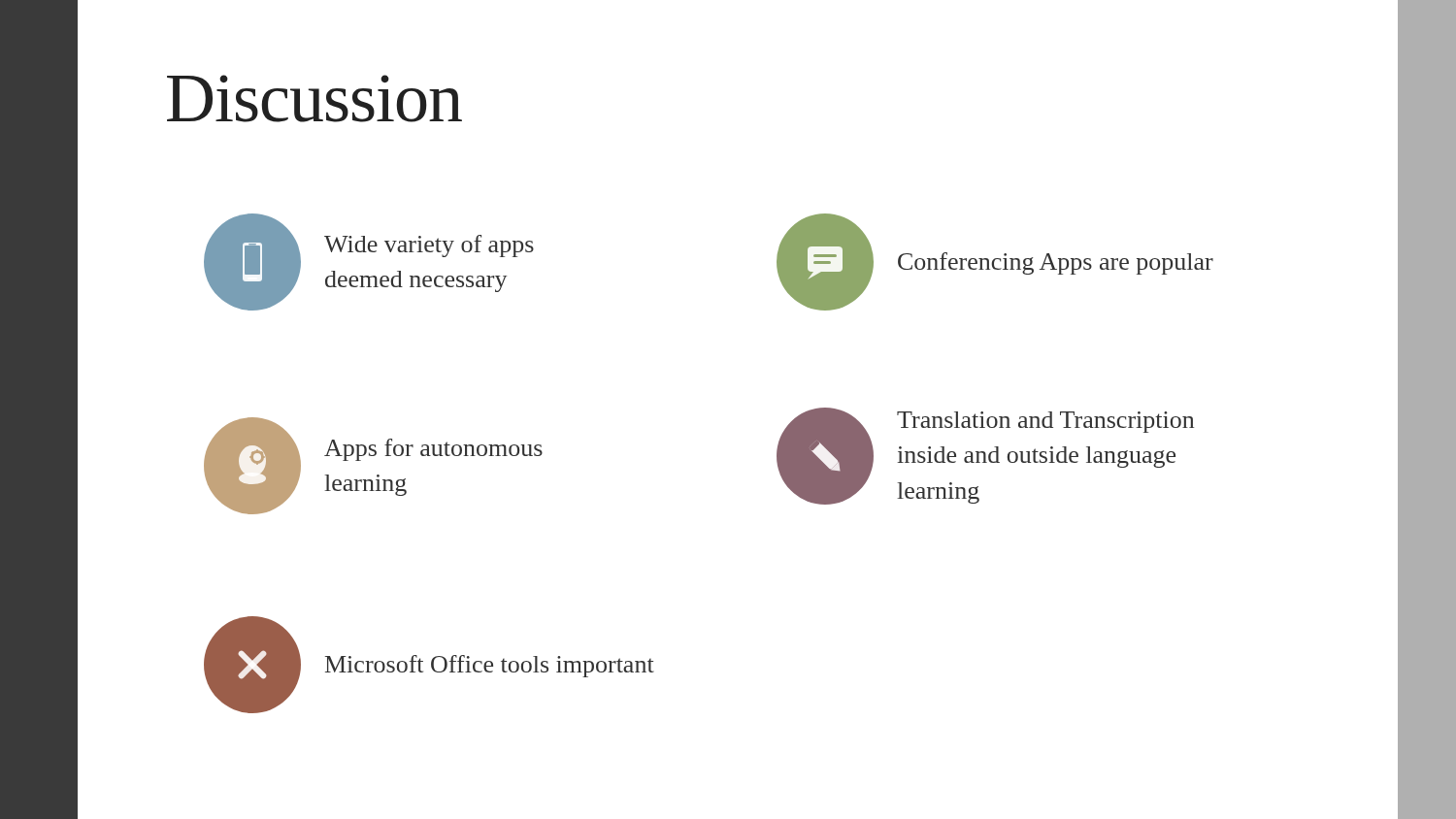Find the list item containing "Microsoft Office tools important"
1456x819 pixels.
pyautogui.click(x=429, y=665)
